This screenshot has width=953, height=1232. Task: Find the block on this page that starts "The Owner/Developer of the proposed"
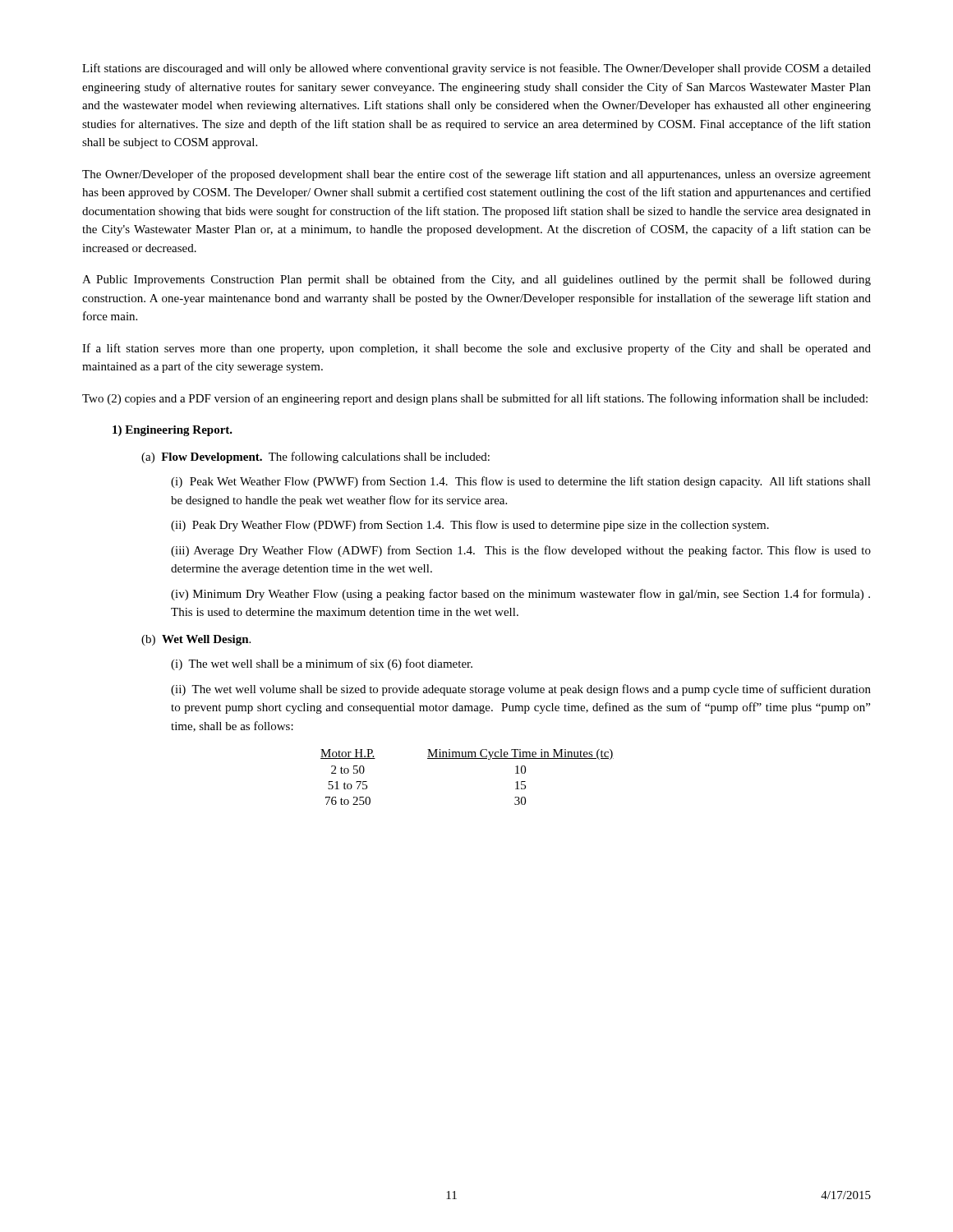476,211
